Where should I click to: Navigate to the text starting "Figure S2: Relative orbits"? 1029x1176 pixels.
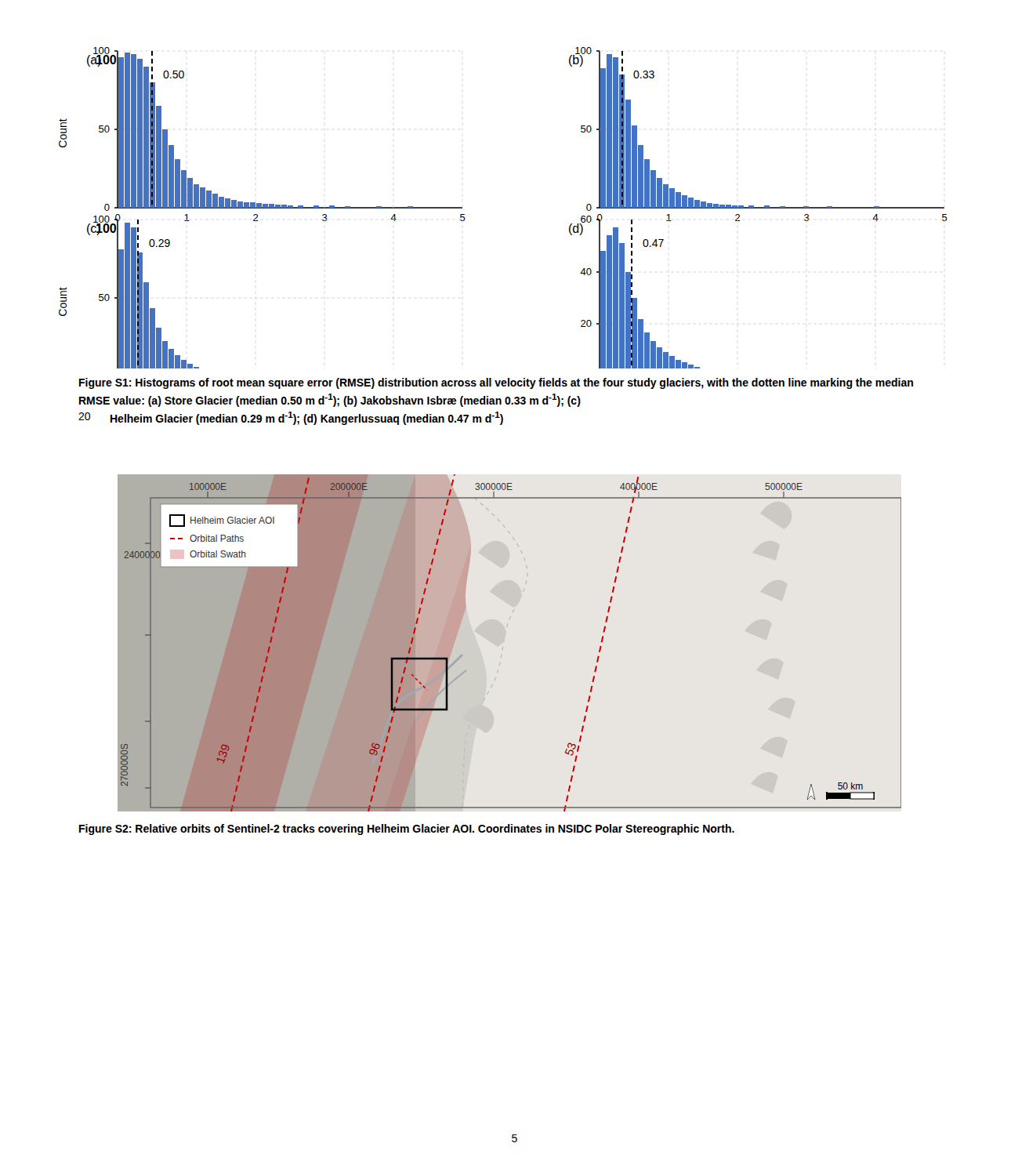[407, 829]
